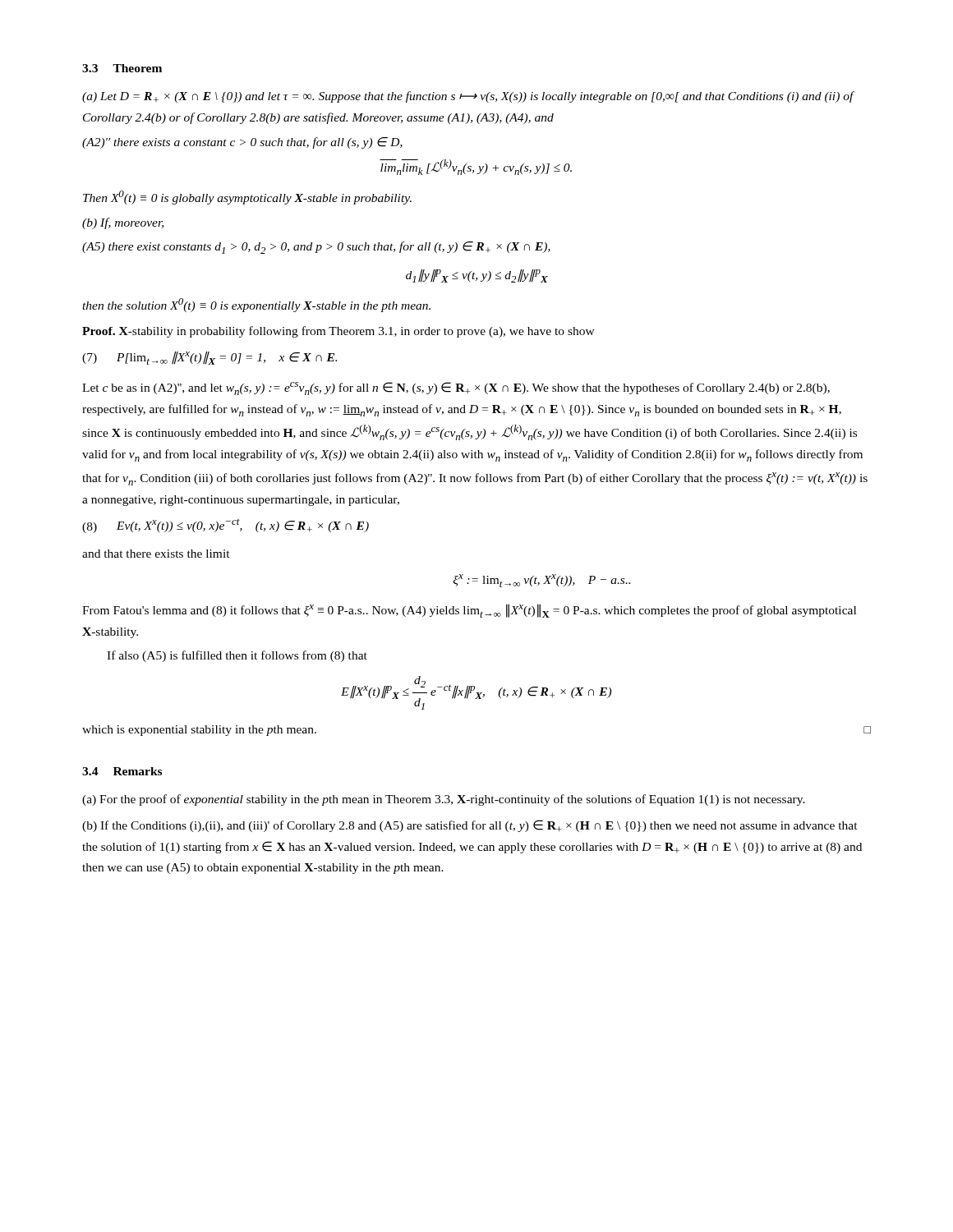Point to the block beginning "If also (A5) is fulfilled then it"
Image resolution: width=953 pixels, height=1232 pixels.
237,655
